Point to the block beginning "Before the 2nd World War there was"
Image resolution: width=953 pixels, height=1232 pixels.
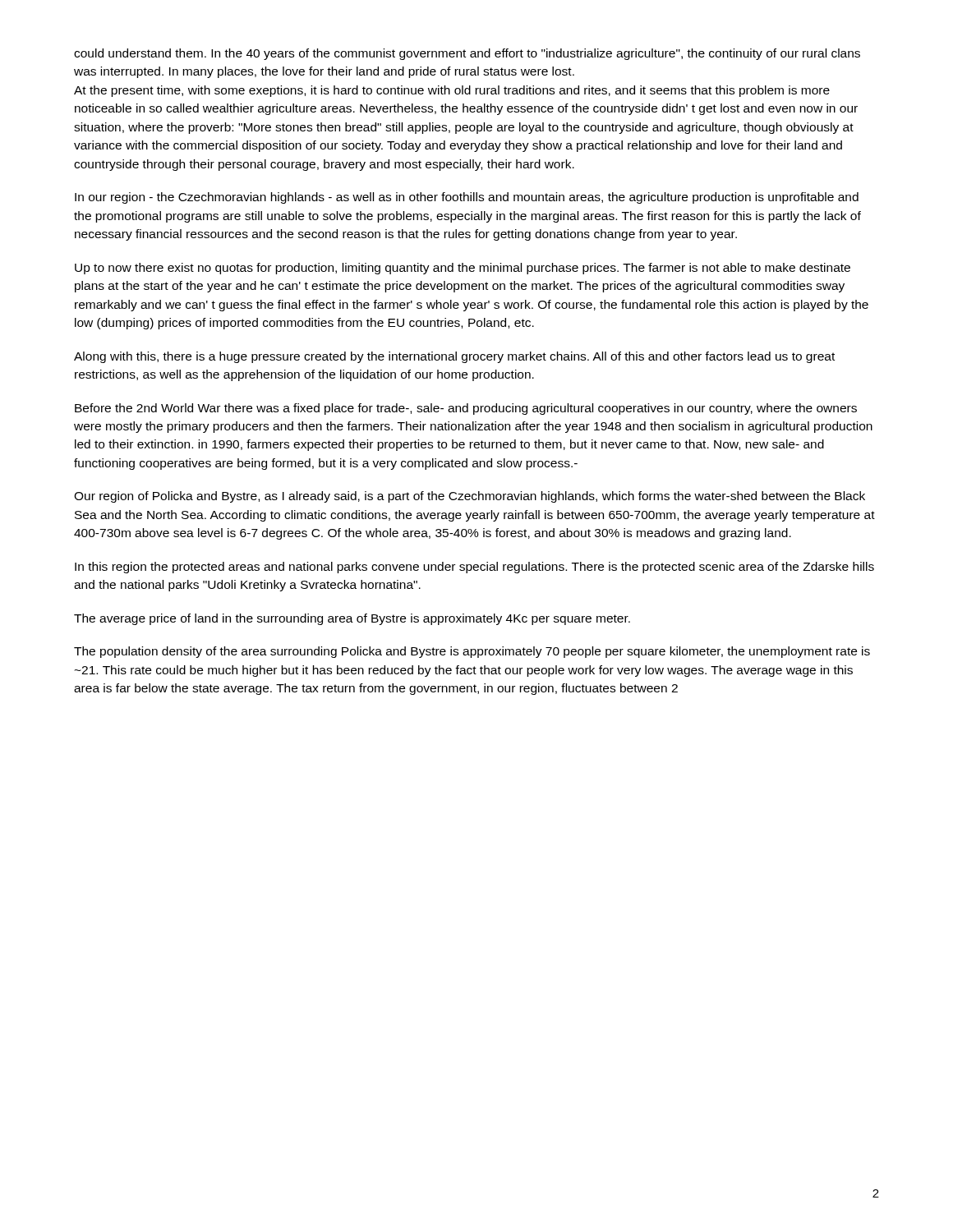pyautogui.click(x=473, y=435)
